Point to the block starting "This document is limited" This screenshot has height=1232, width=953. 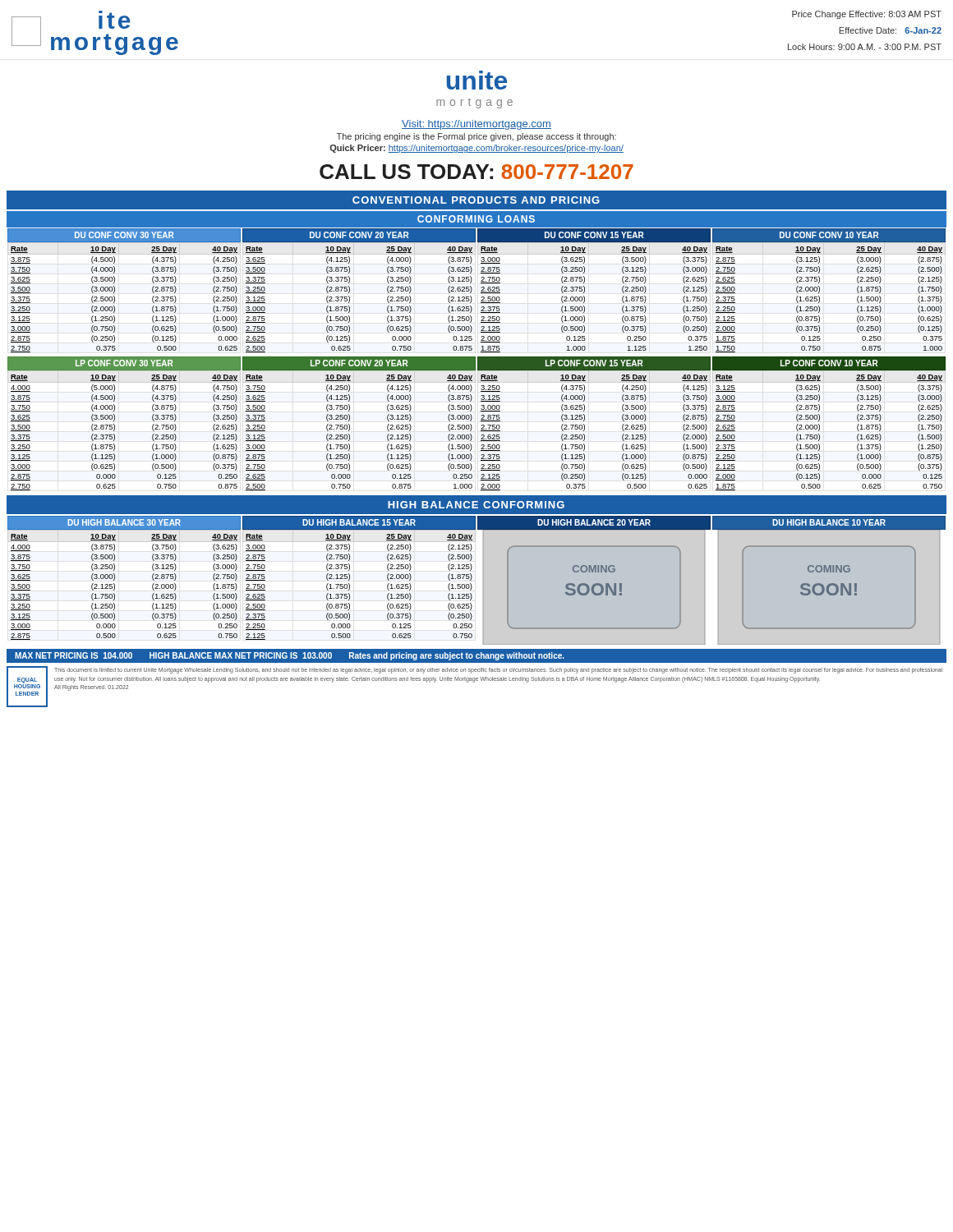click(498, 678)
